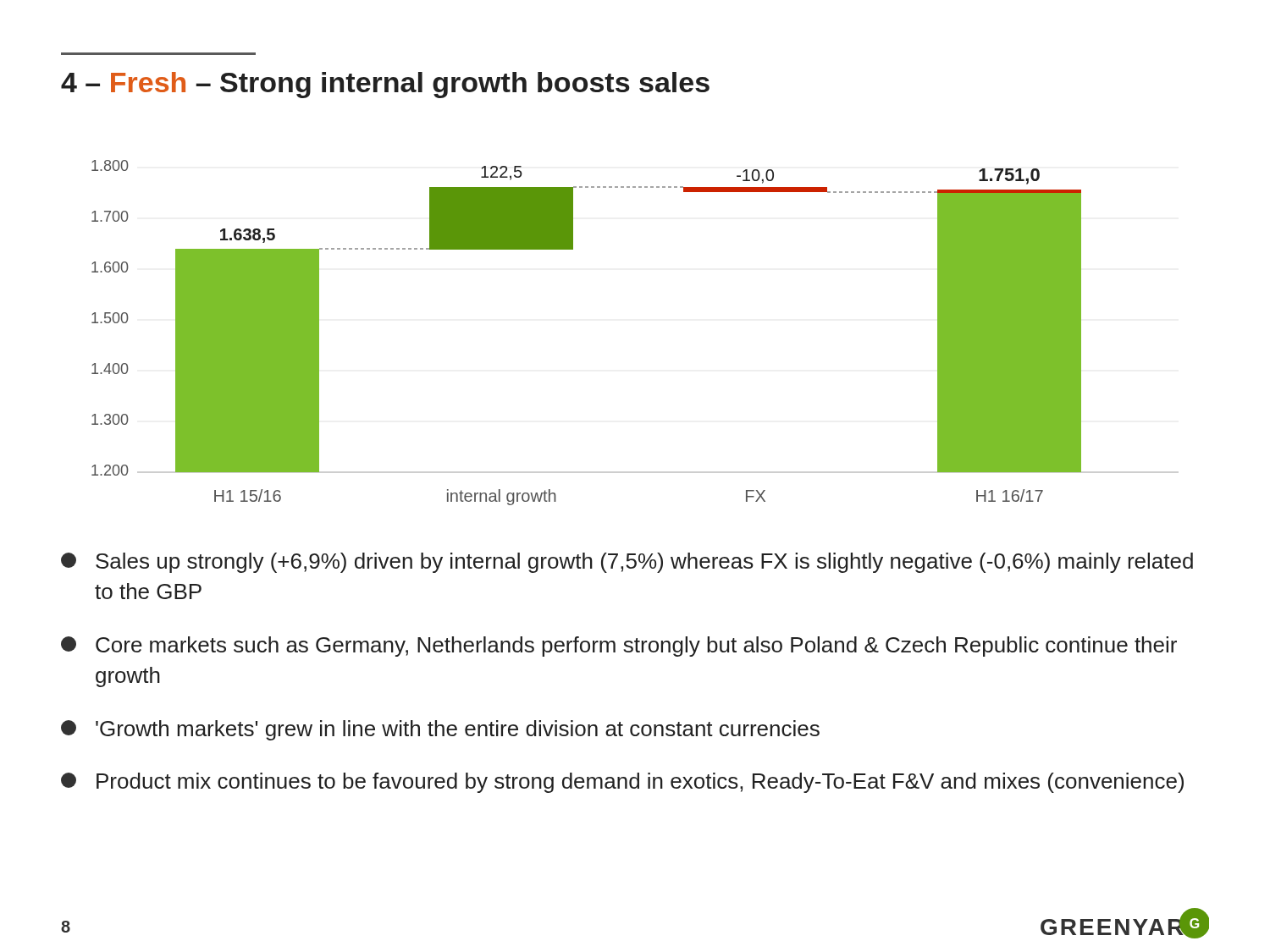
Task: Locate the title that opens with "4 – Fresh"
Action: [x=386, y=82]
